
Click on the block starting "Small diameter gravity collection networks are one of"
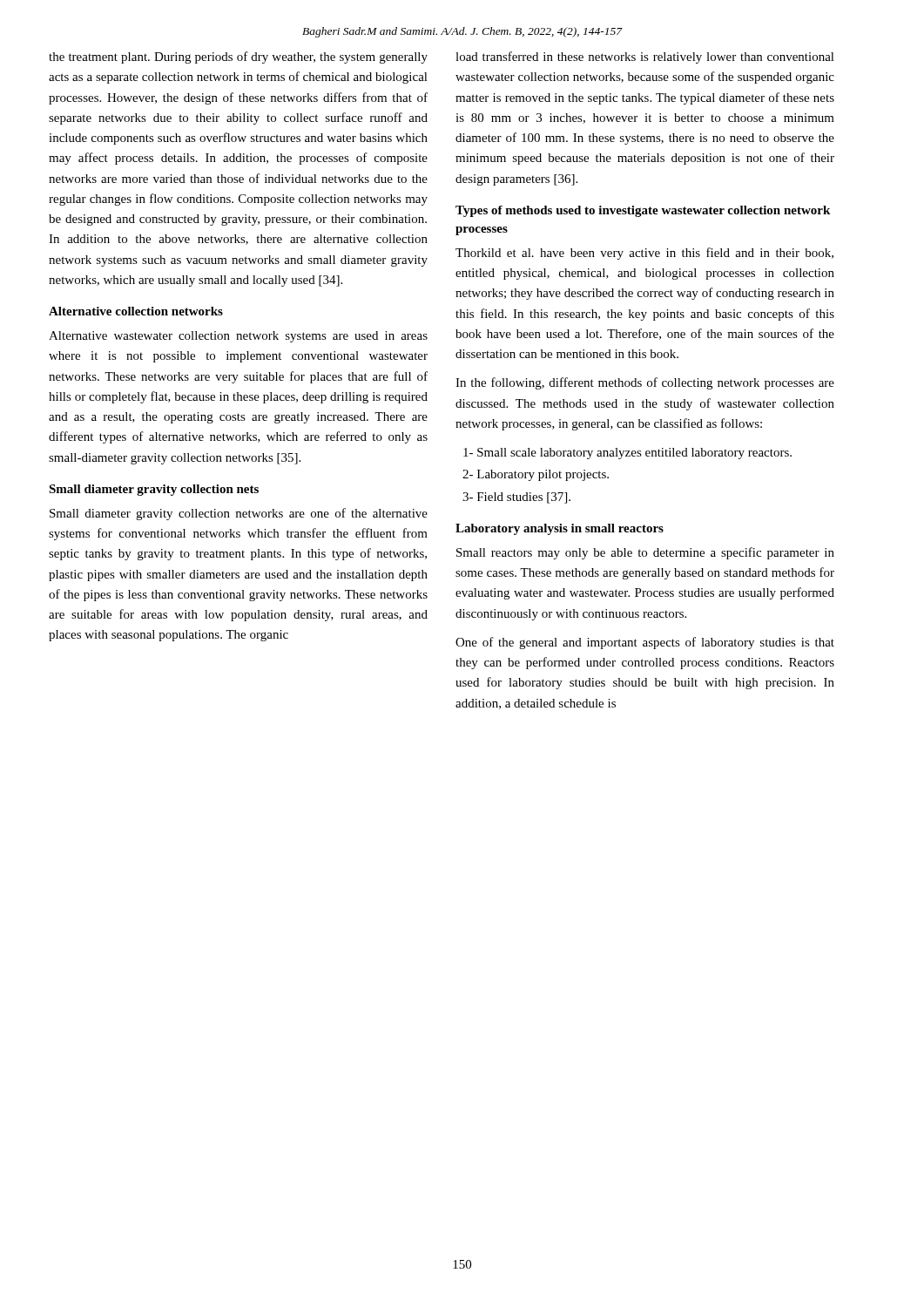pos(238,574)
